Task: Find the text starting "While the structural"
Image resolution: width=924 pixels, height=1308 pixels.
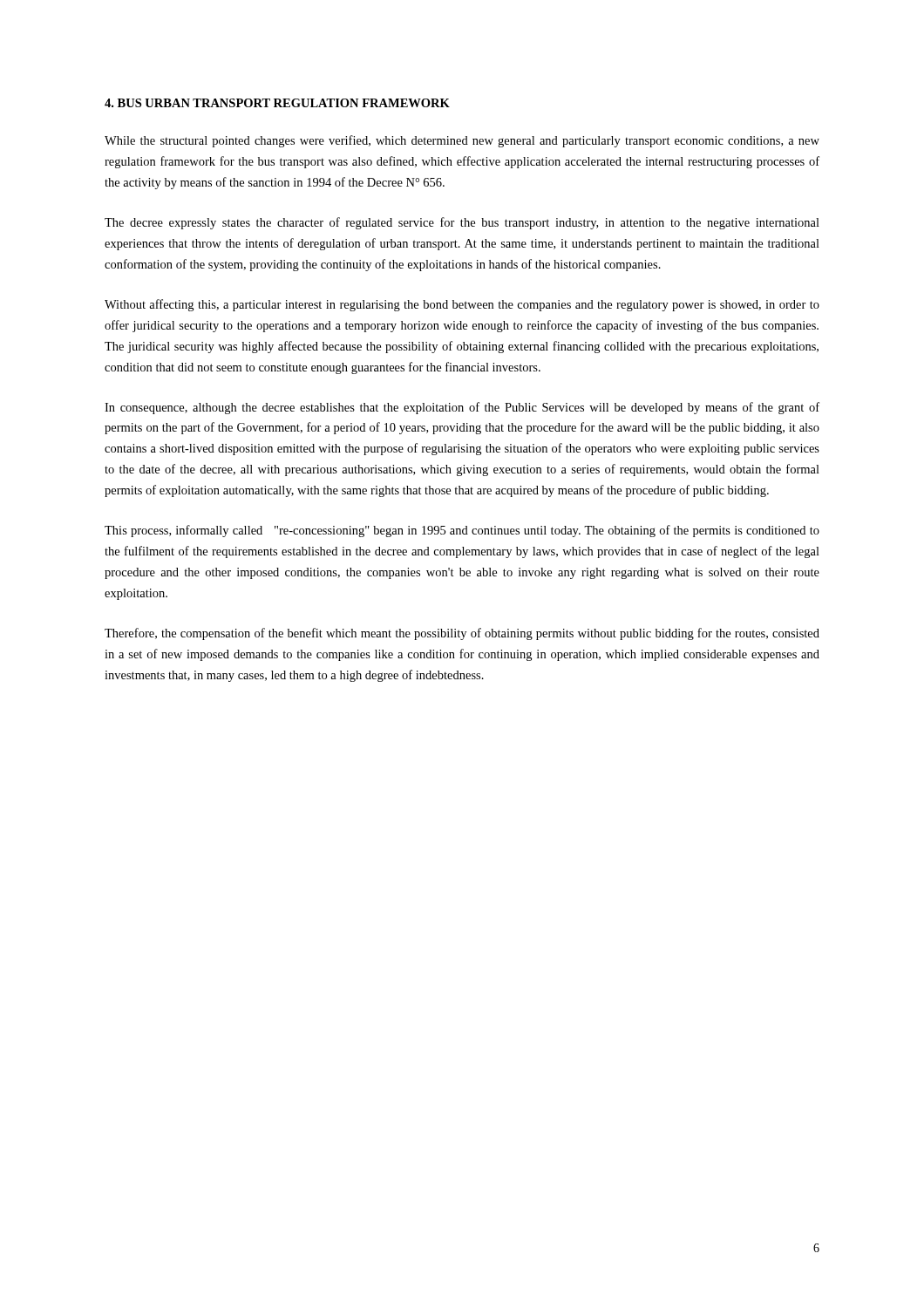Action: point(462,162)
